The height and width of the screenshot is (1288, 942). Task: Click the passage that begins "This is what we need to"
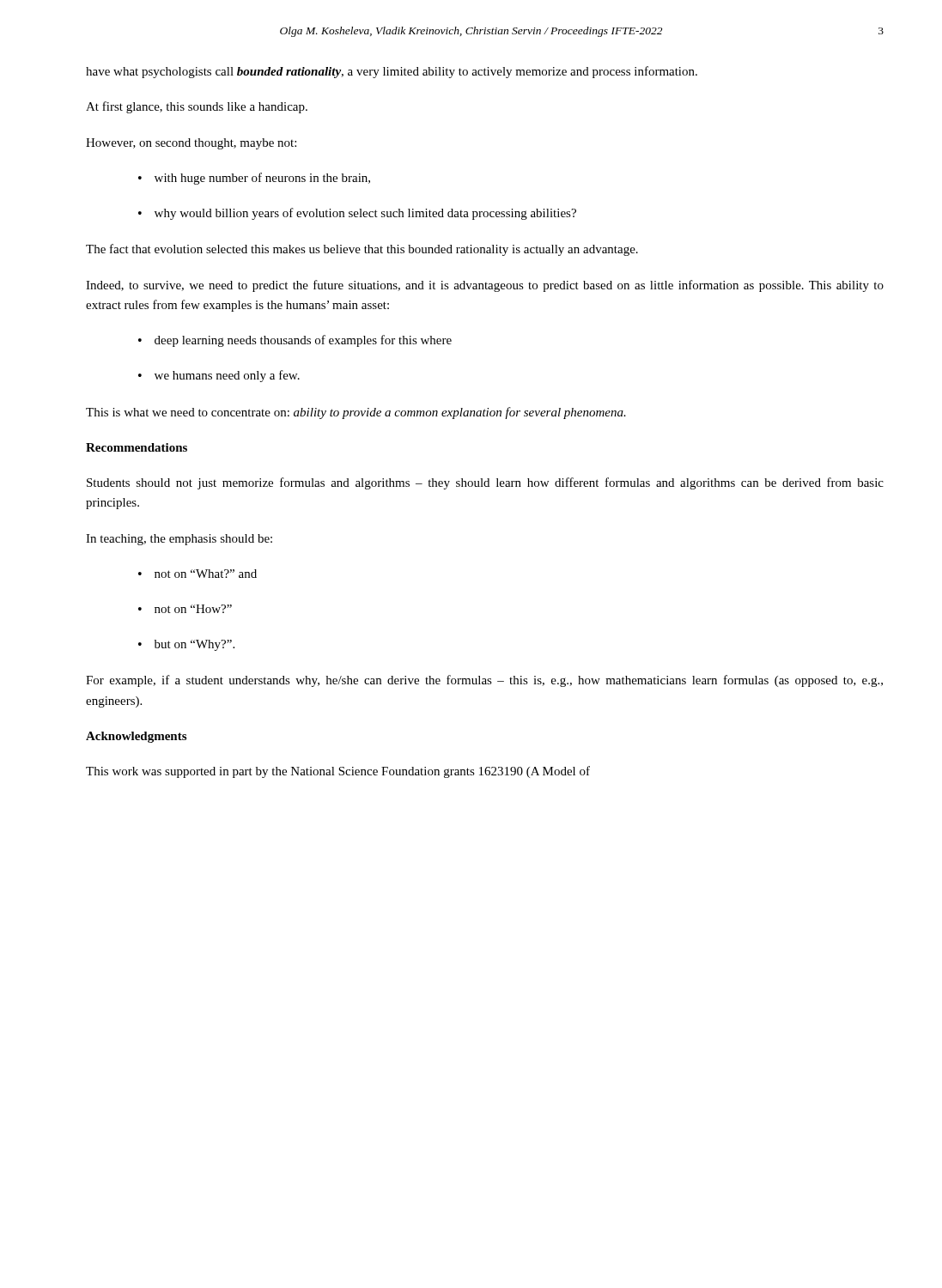point(485,412)
